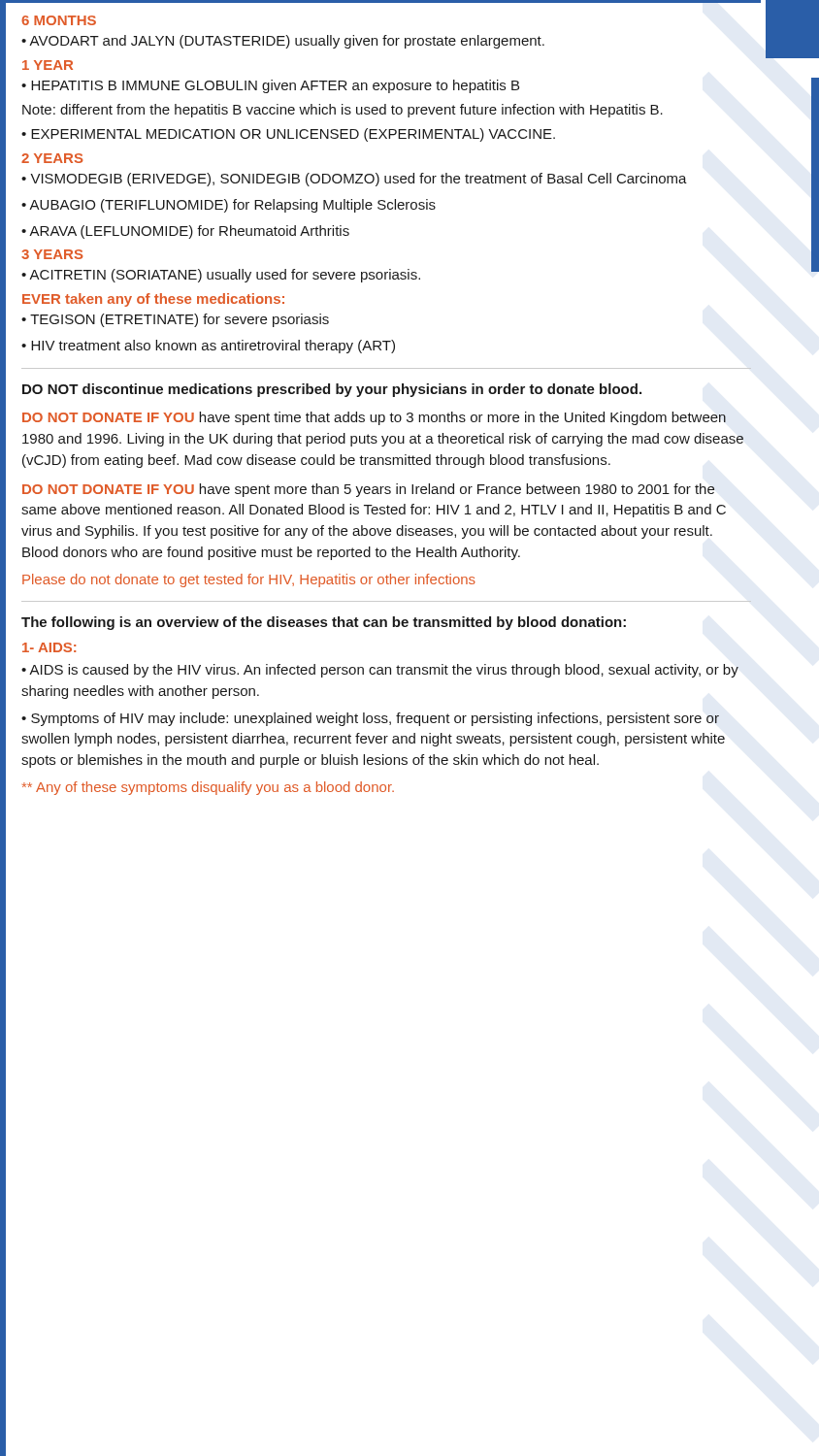Click on the list item containing "• ARAVA (LEFLUNOMIDE) for Rheumatoid"

coord(185,230)
